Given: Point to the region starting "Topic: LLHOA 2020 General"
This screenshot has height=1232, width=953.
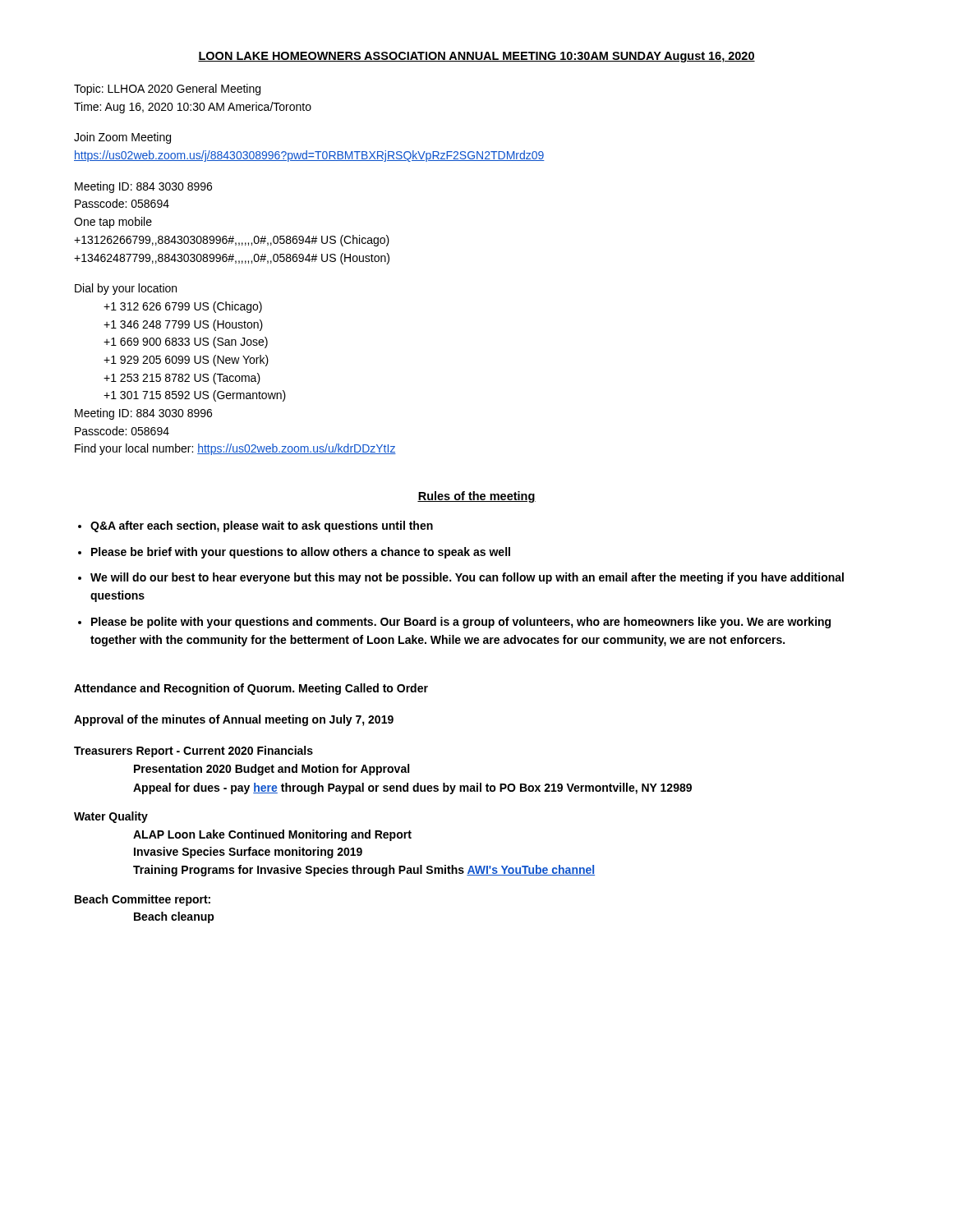Looking at the screenshot, I should click(193, 98).
